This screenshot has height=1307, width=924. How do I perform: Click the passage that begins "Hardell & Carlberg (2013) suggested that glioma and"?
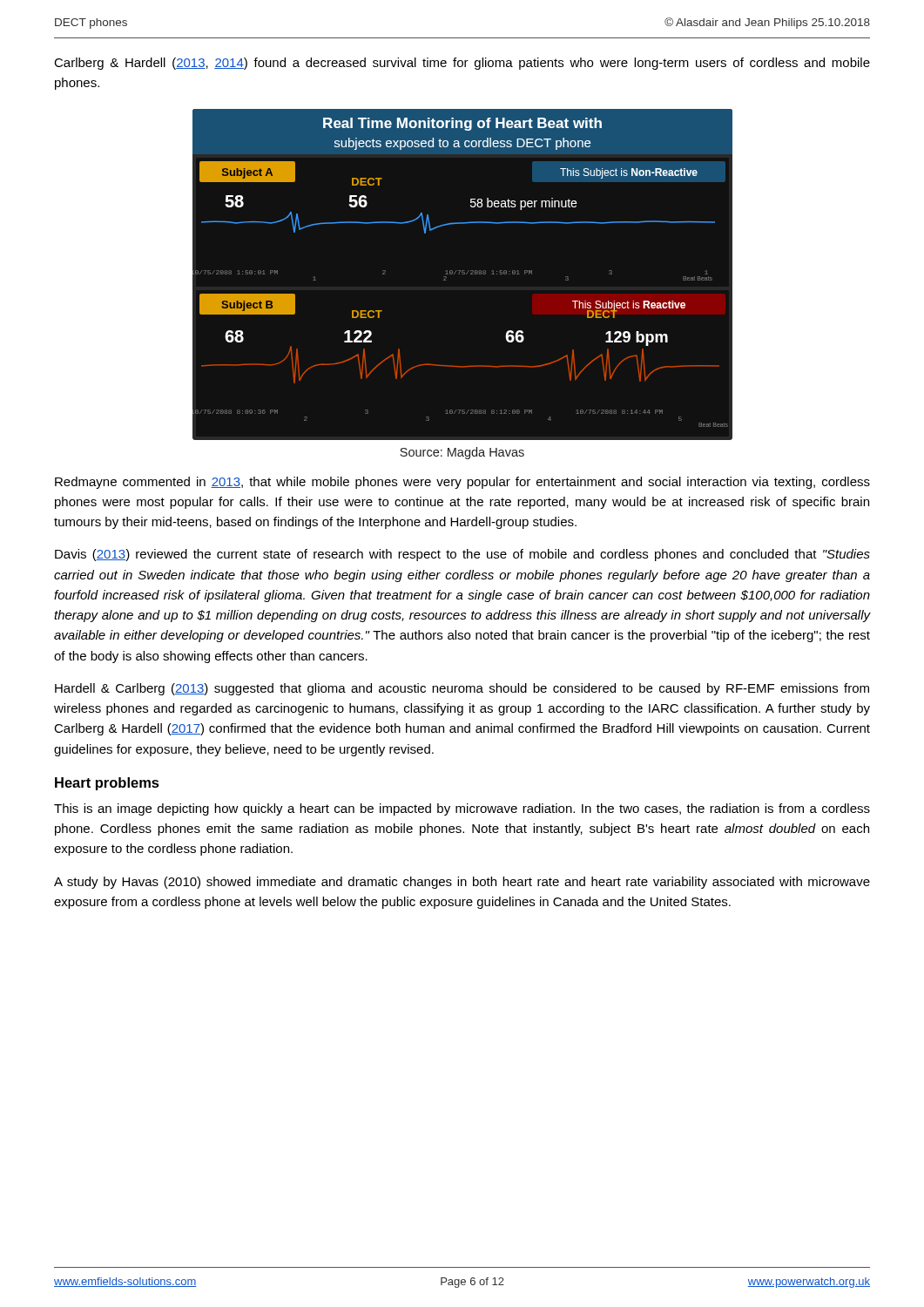click(x=462, y=718)
